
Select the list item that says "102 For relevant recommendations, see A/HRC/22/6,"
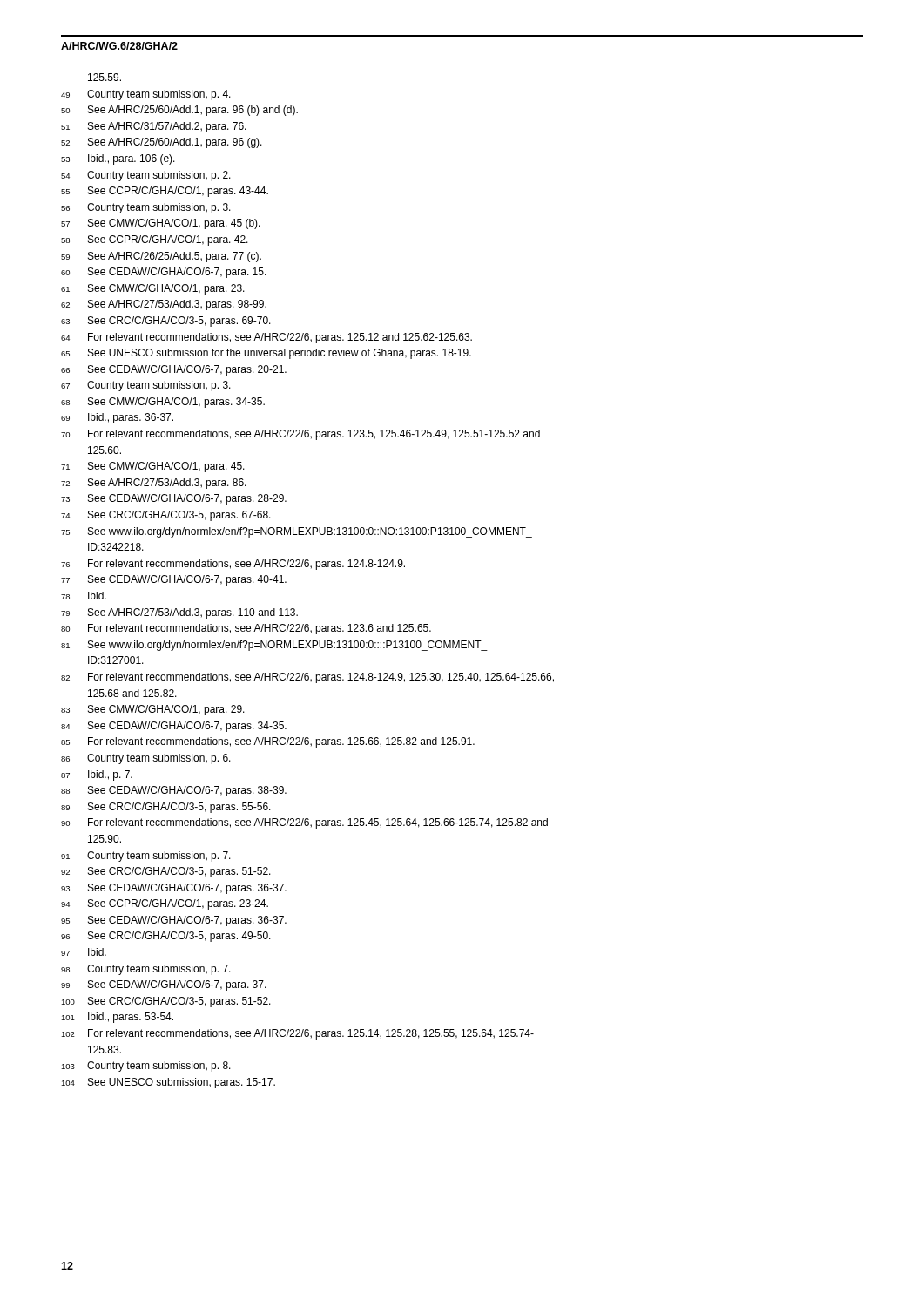click(x=462, y=1042)
